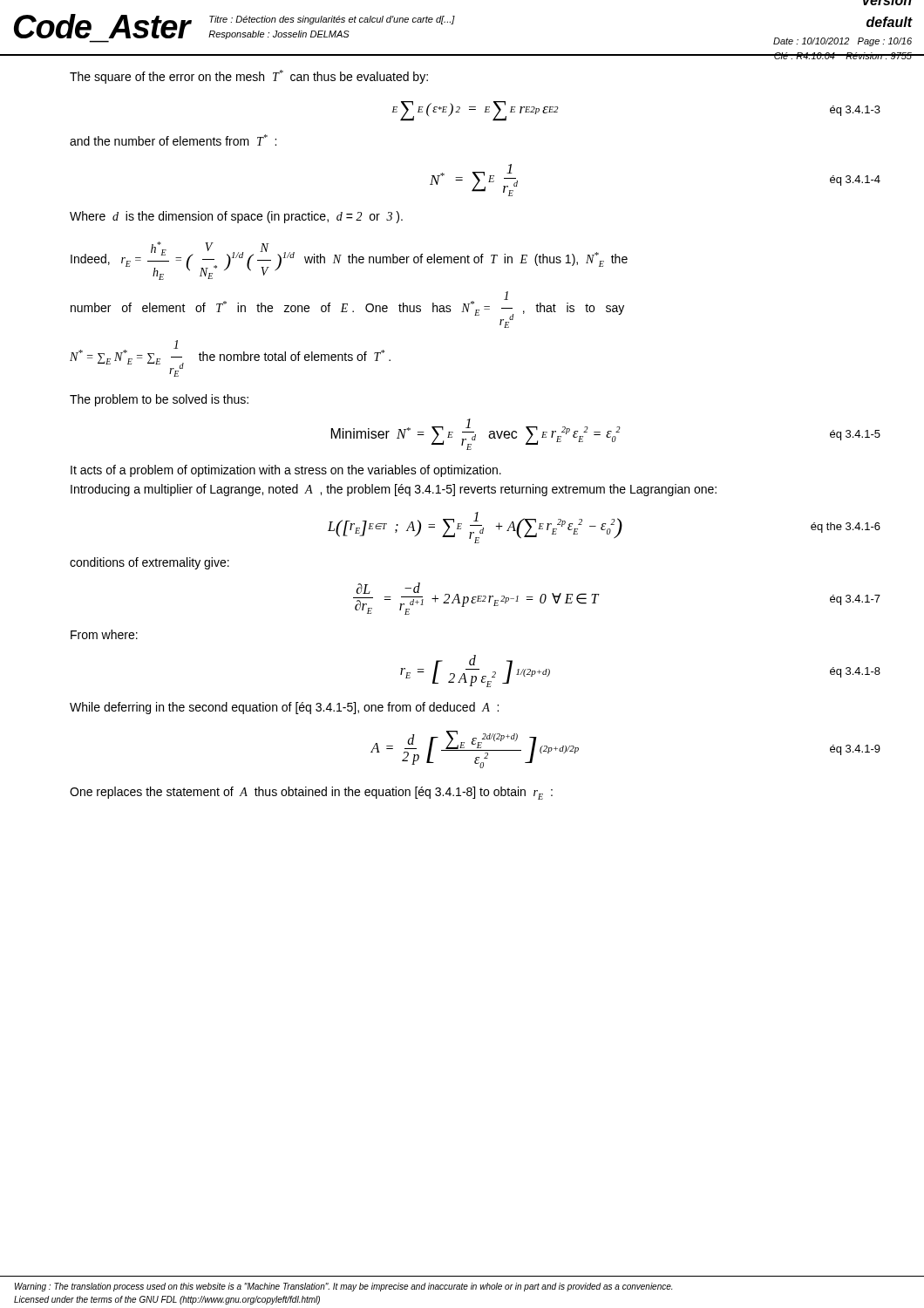Select the text block that says "The square of the error on the mesh"
This screenshot has width=924, height=1308.
pos(249,76)
